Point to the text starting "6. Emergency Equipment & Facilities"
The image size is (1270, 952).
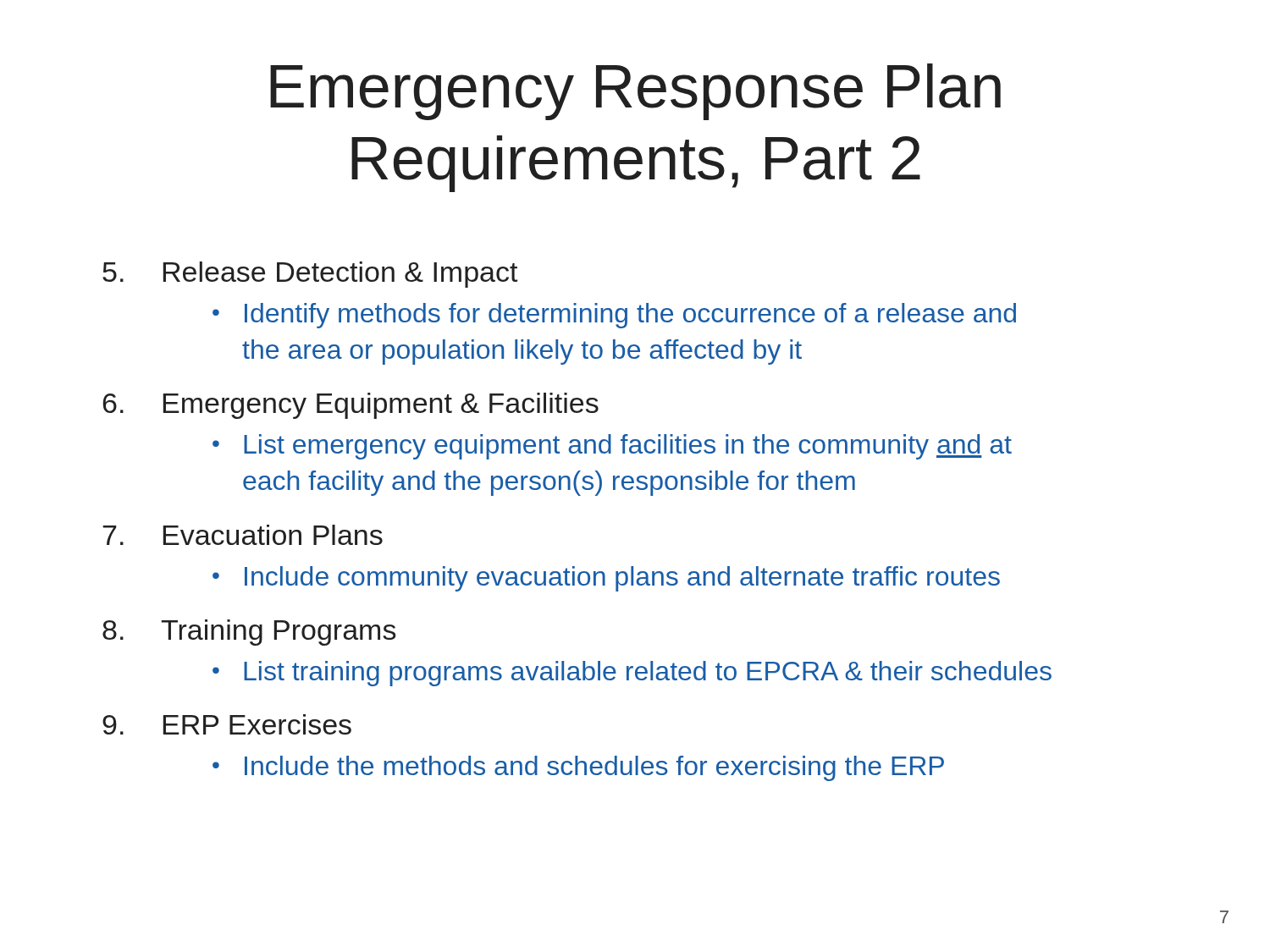350,403
